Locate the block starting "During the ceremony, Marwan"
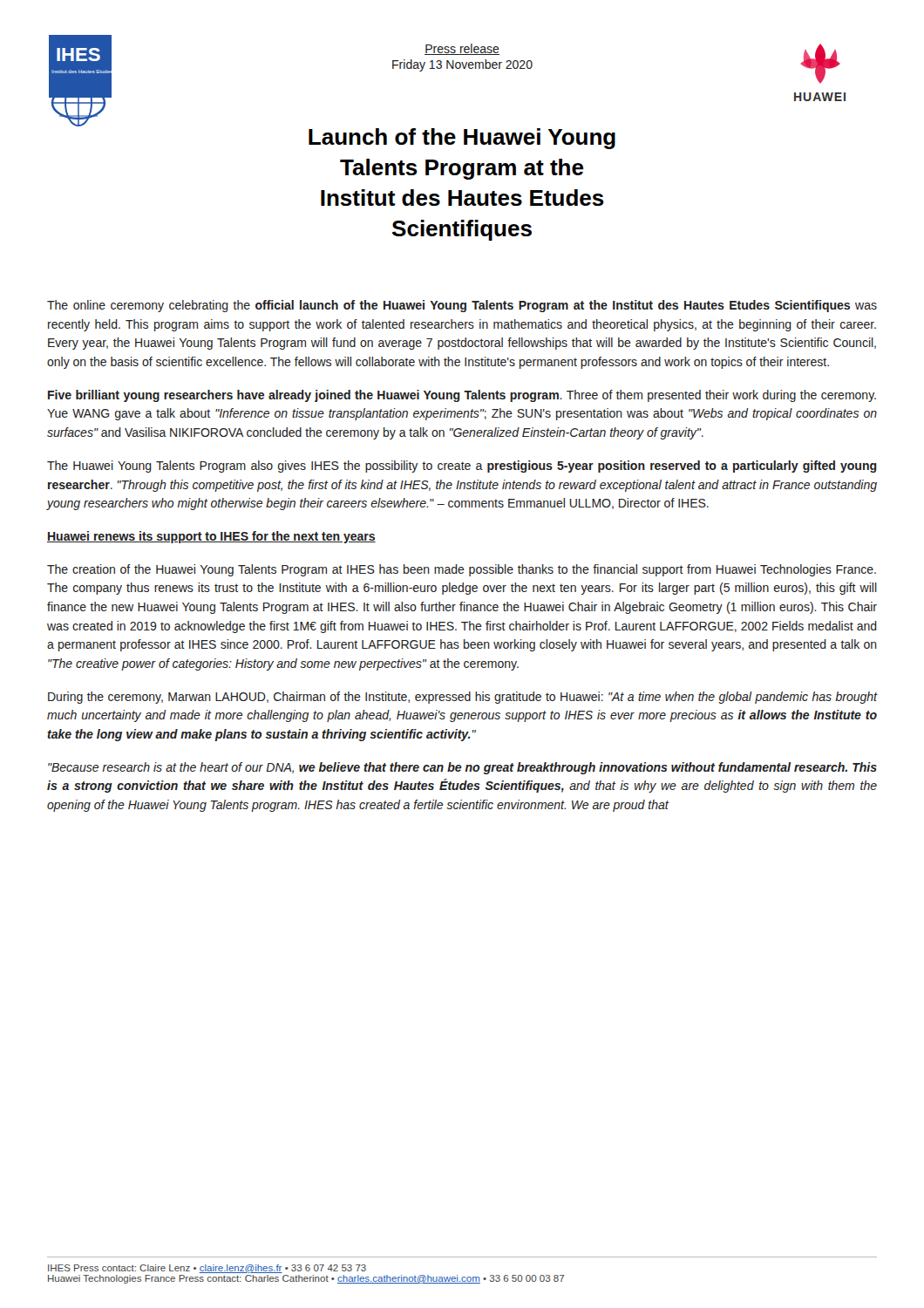Image resolution: width=924 pixels, height=1308 pixels. click(x=462, y=716)
